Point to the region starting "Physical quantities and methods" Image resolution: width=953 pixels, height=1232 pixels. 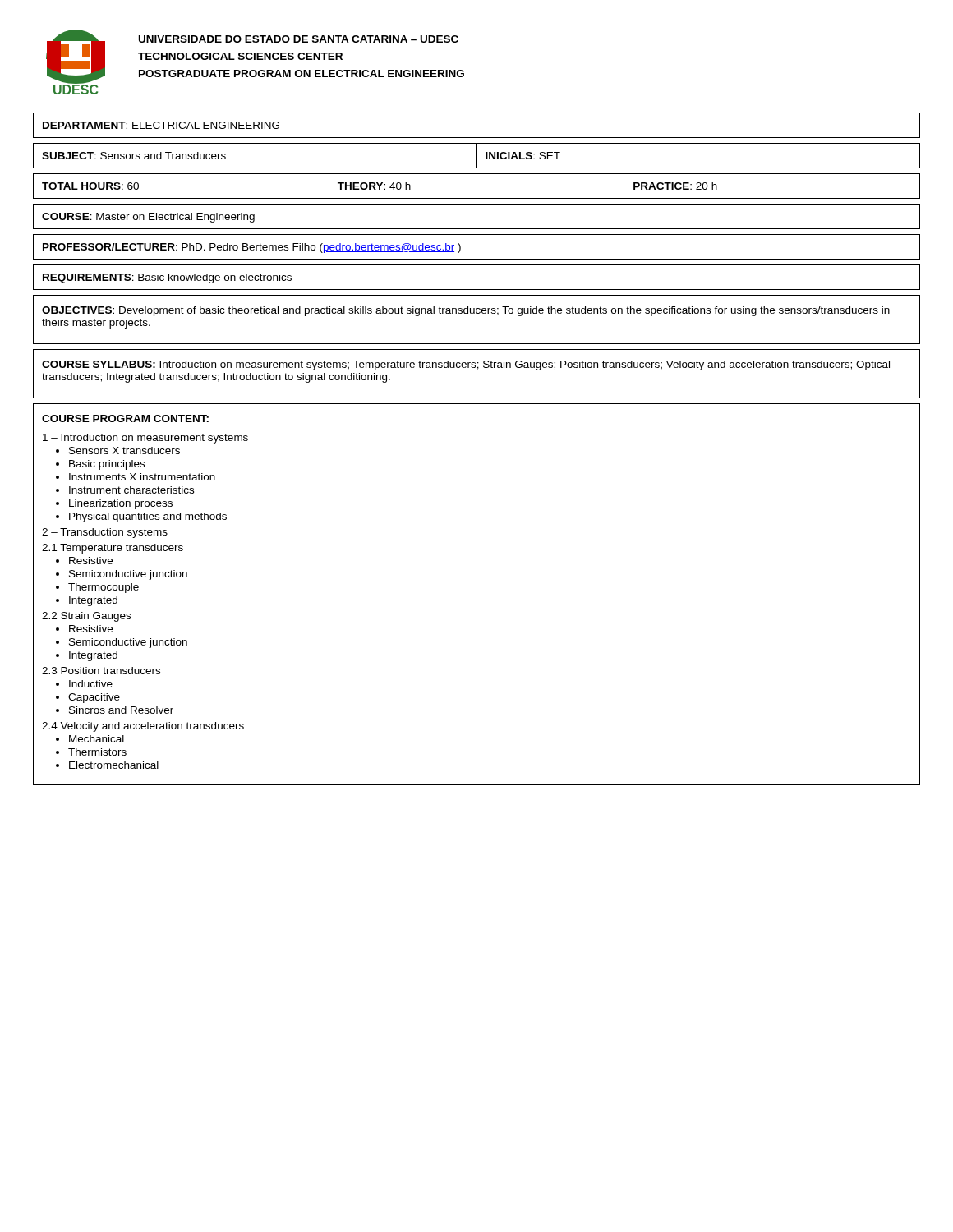pos(148,516)
